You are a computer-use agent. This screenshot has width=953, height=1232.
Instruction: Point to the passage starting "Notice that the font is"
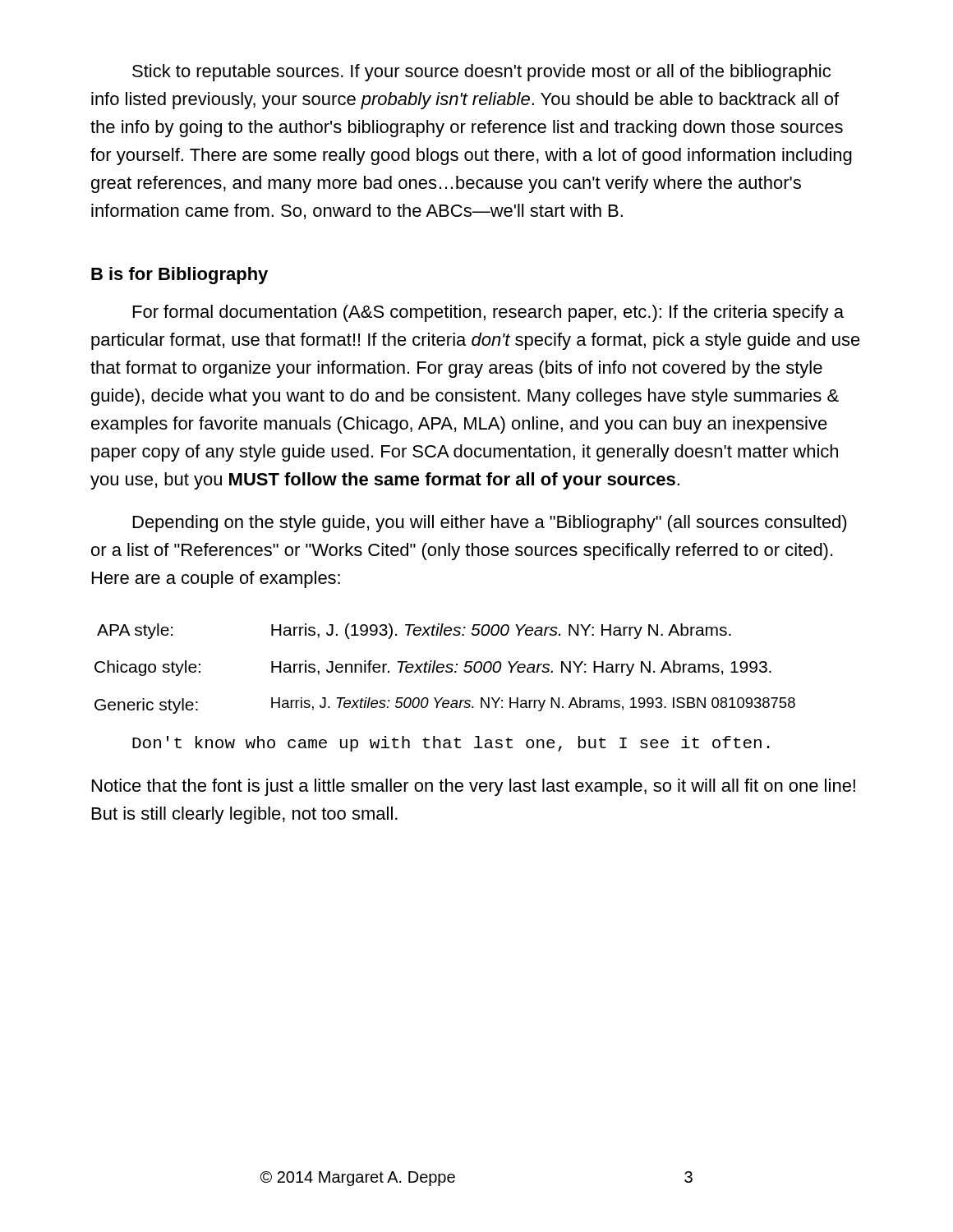tap(476, 800)
